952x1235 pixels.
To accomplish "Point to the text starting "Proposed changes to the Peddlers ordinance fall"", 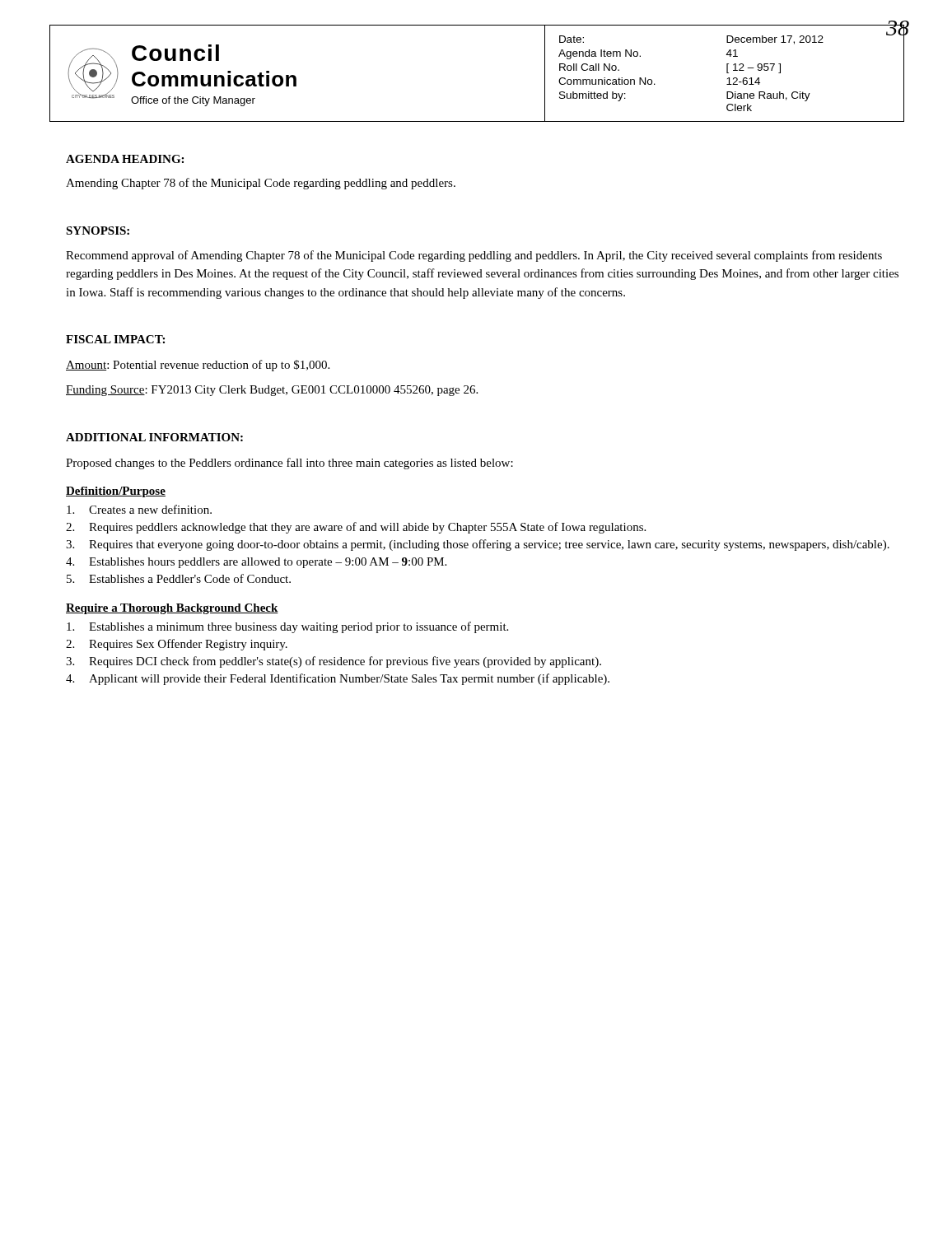I will pos(290,463).
